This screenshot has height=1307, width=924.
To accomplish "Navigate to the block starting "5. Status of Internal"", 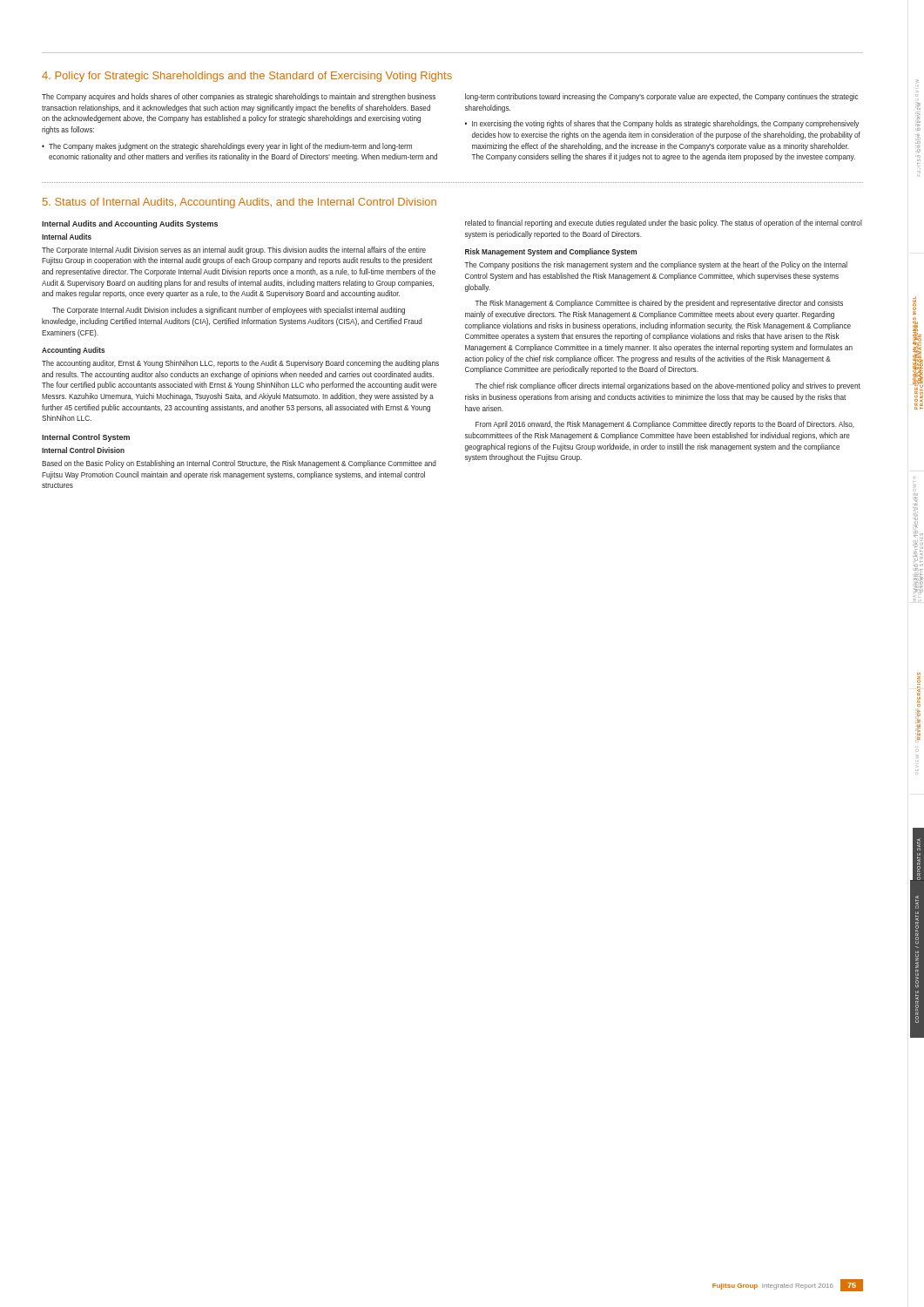I will coord(239,202).
